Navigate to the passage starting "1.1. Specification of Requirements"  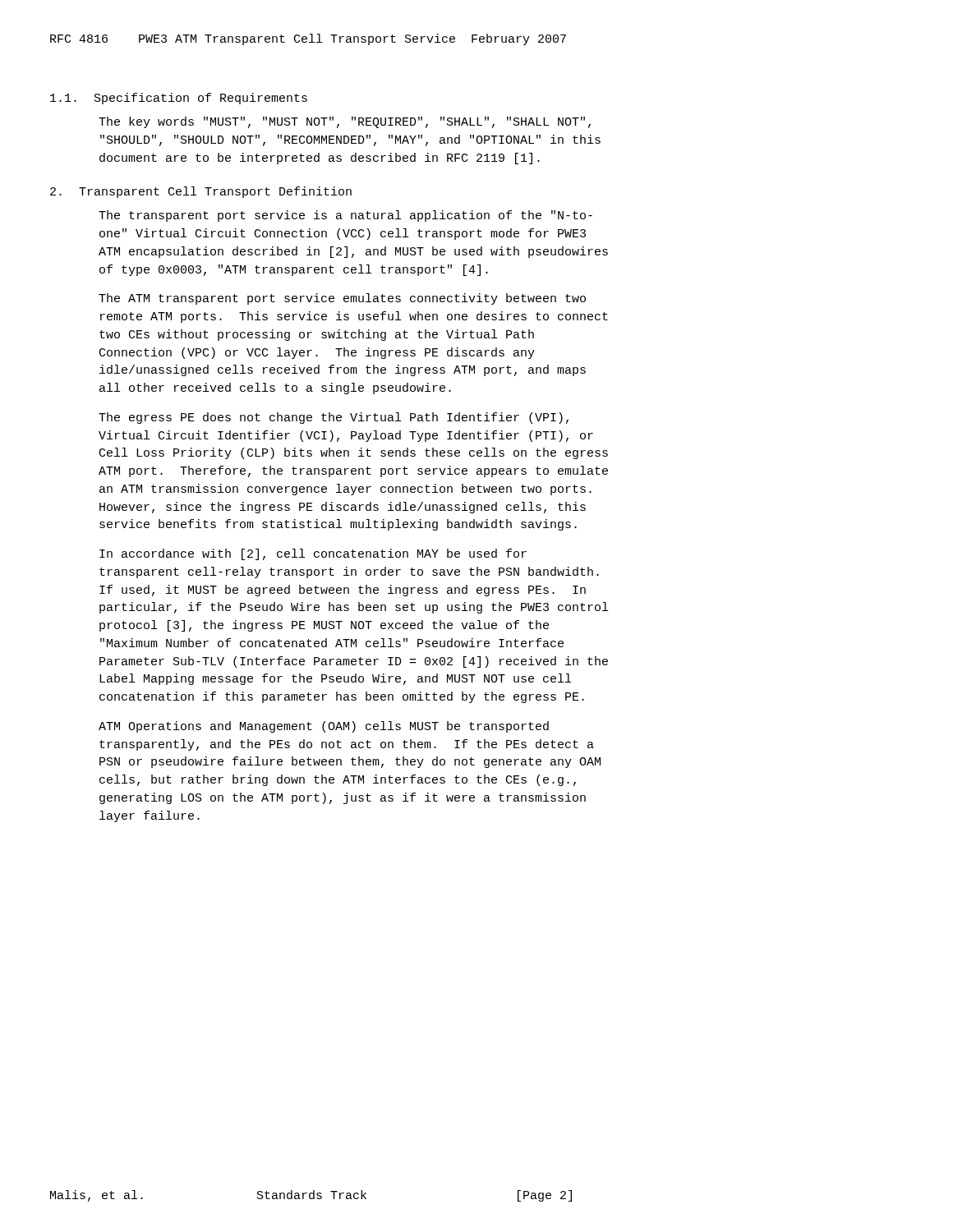click(x=179, y=99)
